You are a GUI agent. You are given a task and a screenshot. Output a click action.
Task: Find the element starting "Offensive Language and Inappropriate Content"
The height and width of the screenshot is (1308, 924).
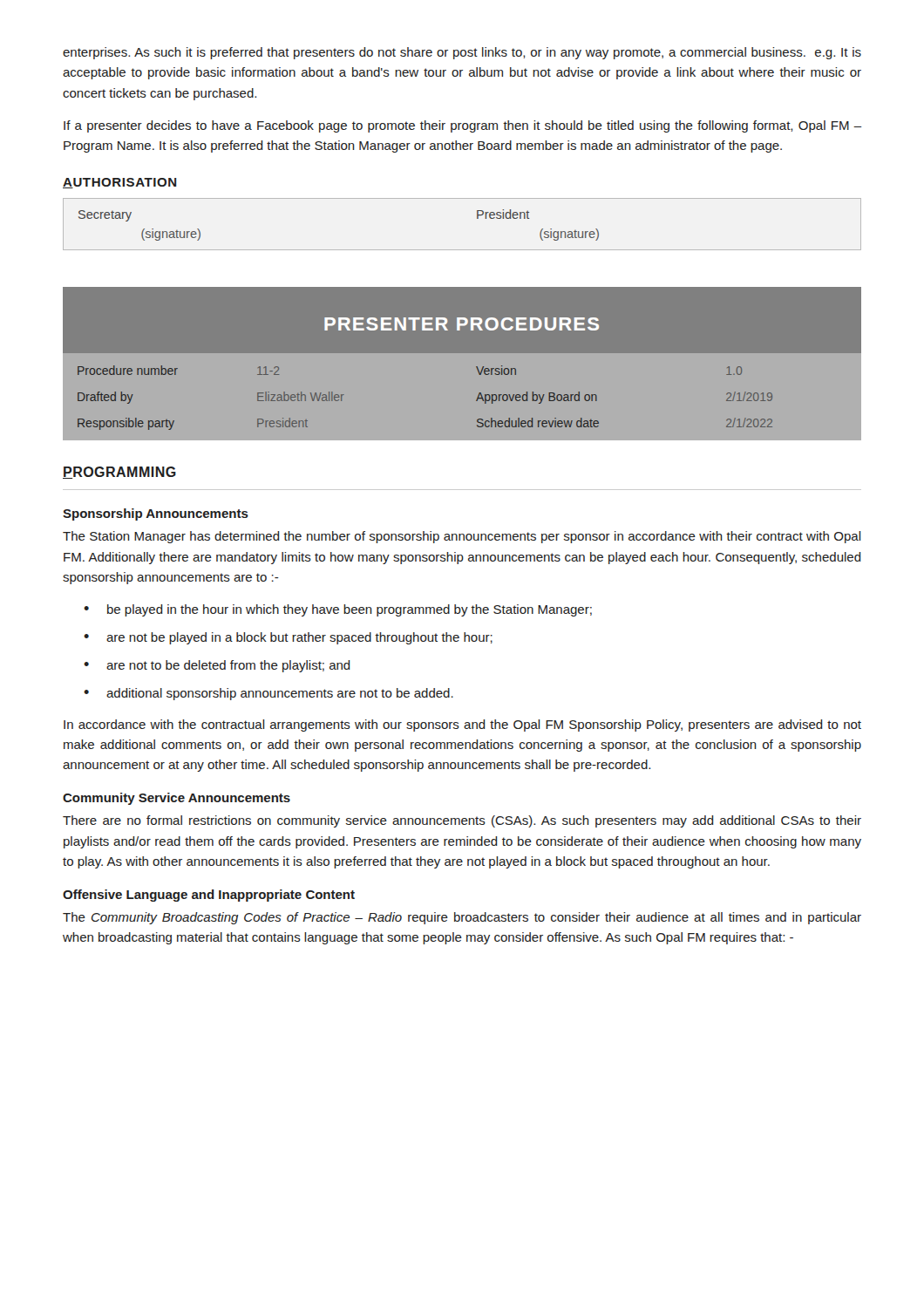point(209,894)
